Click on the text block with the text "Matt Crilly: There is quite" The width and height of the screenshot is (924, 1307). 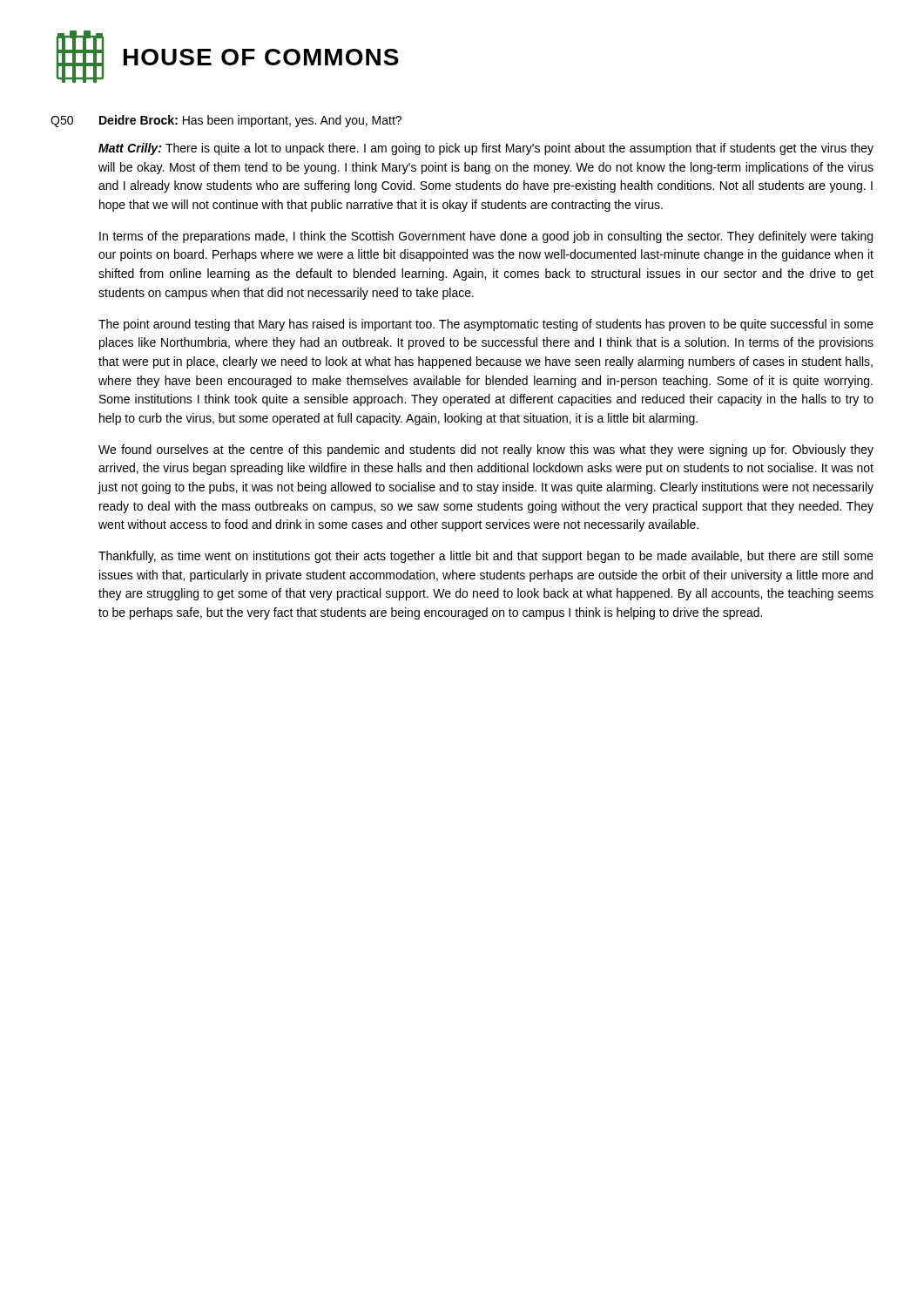click(486, 381)
